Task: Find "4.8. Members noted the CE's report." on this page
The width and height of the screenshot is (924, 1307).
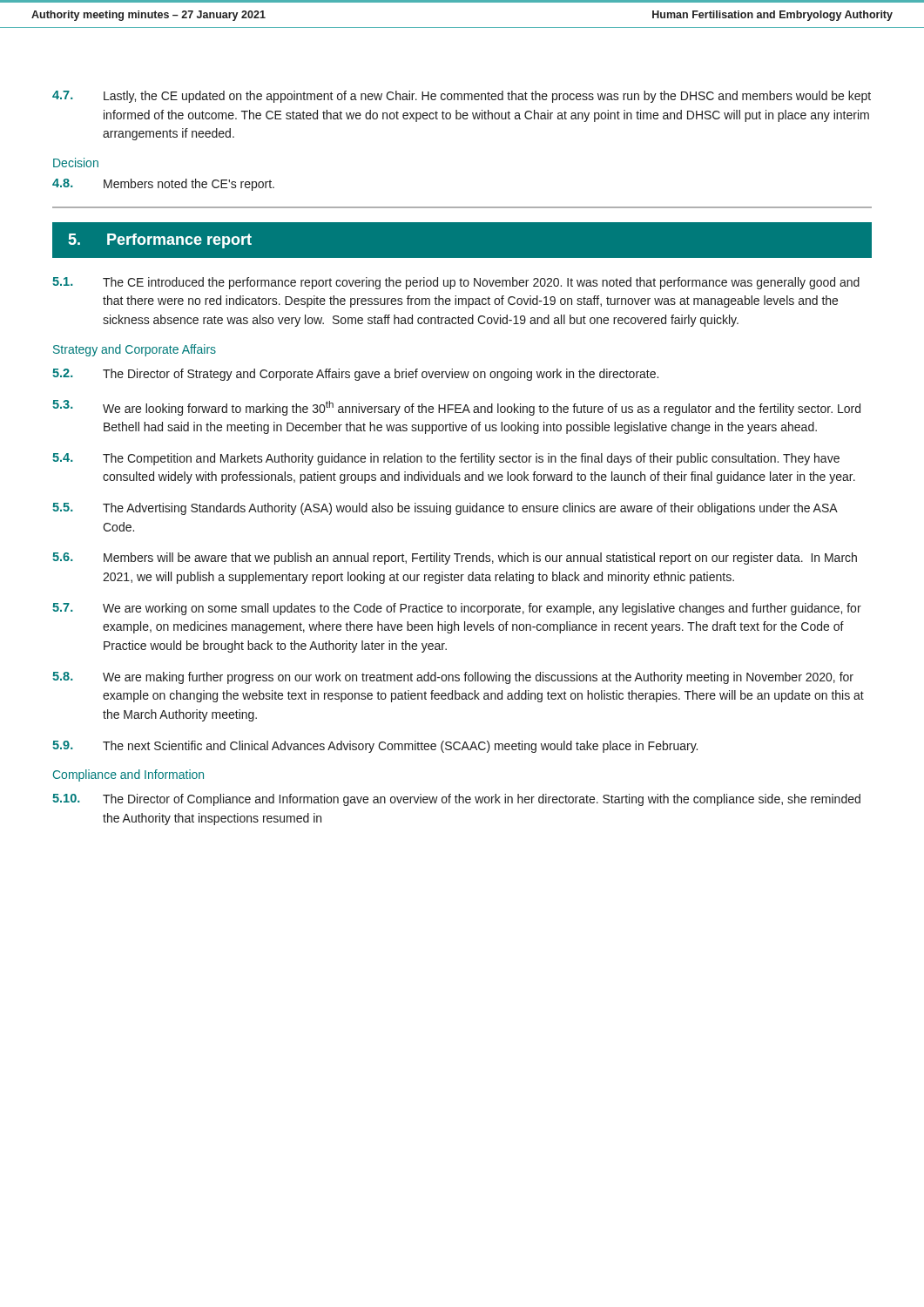Action: point(163,185)
